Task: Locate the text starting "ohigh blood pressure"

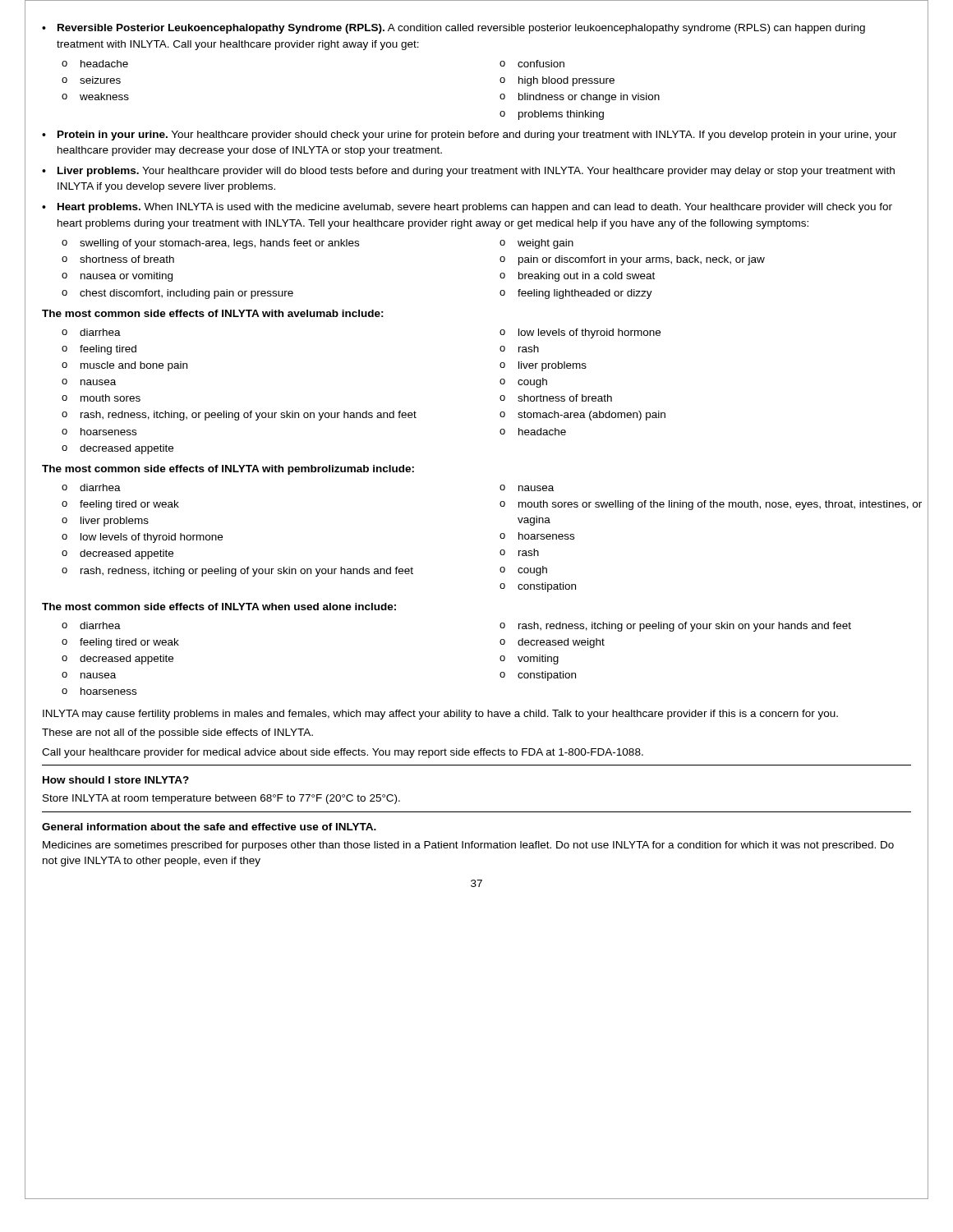Action: point(555,80)
